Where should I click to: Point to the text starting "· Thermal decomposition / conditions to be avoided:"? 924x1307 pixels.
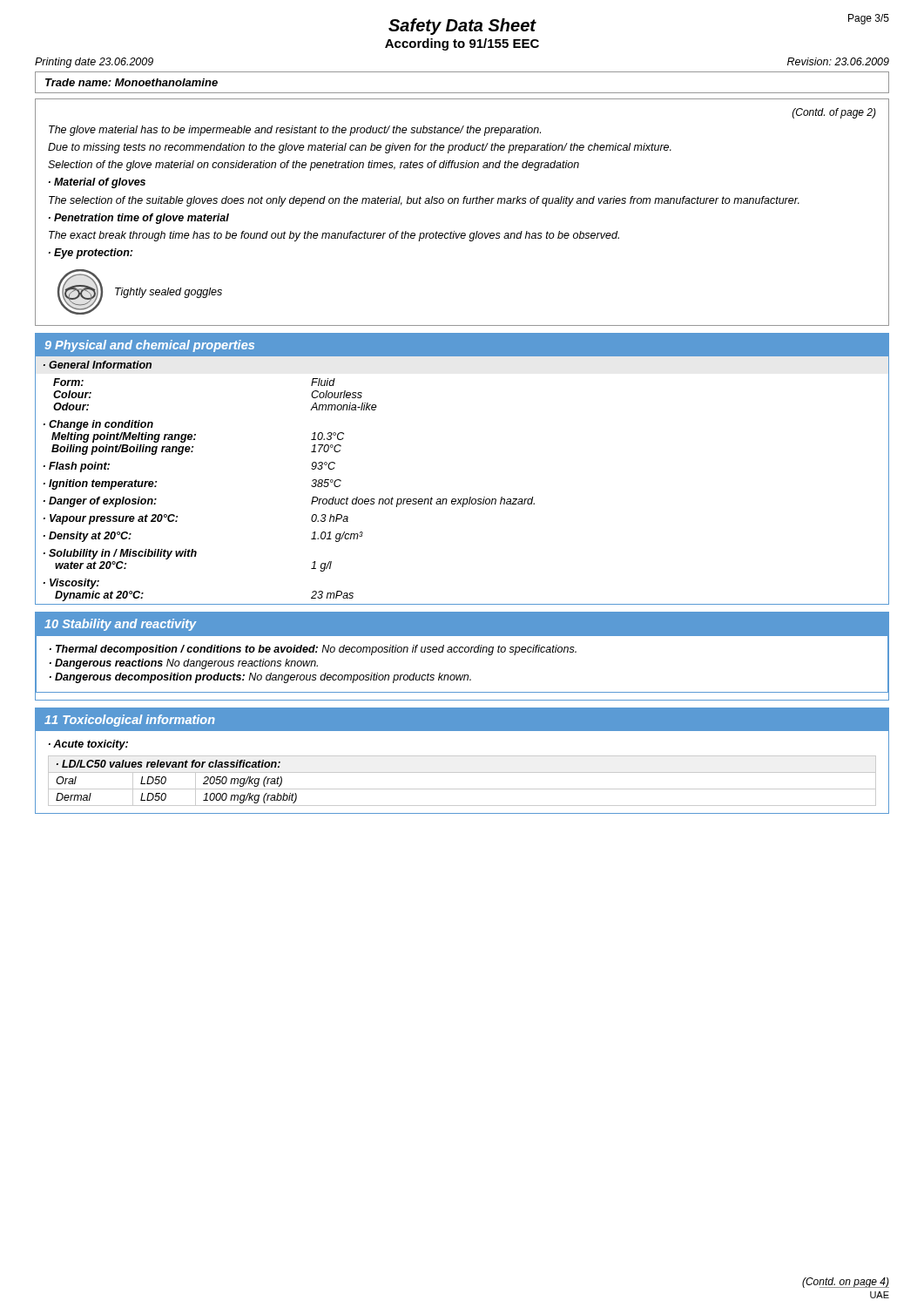pyautogui.click(x=462, y=663)
